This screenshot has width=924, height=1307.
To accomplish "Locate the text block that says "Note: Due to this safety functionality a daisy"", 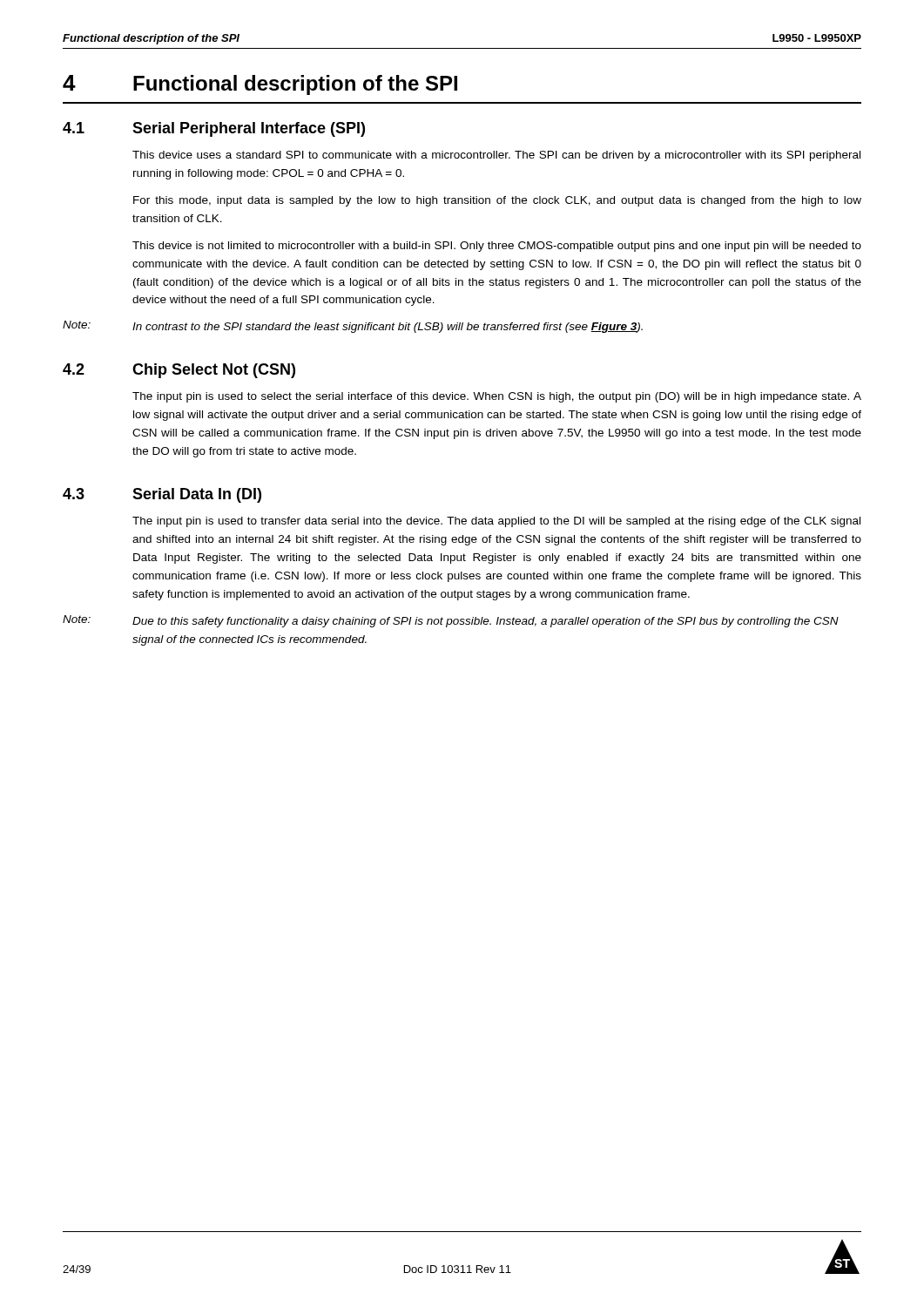I will 462,630.
